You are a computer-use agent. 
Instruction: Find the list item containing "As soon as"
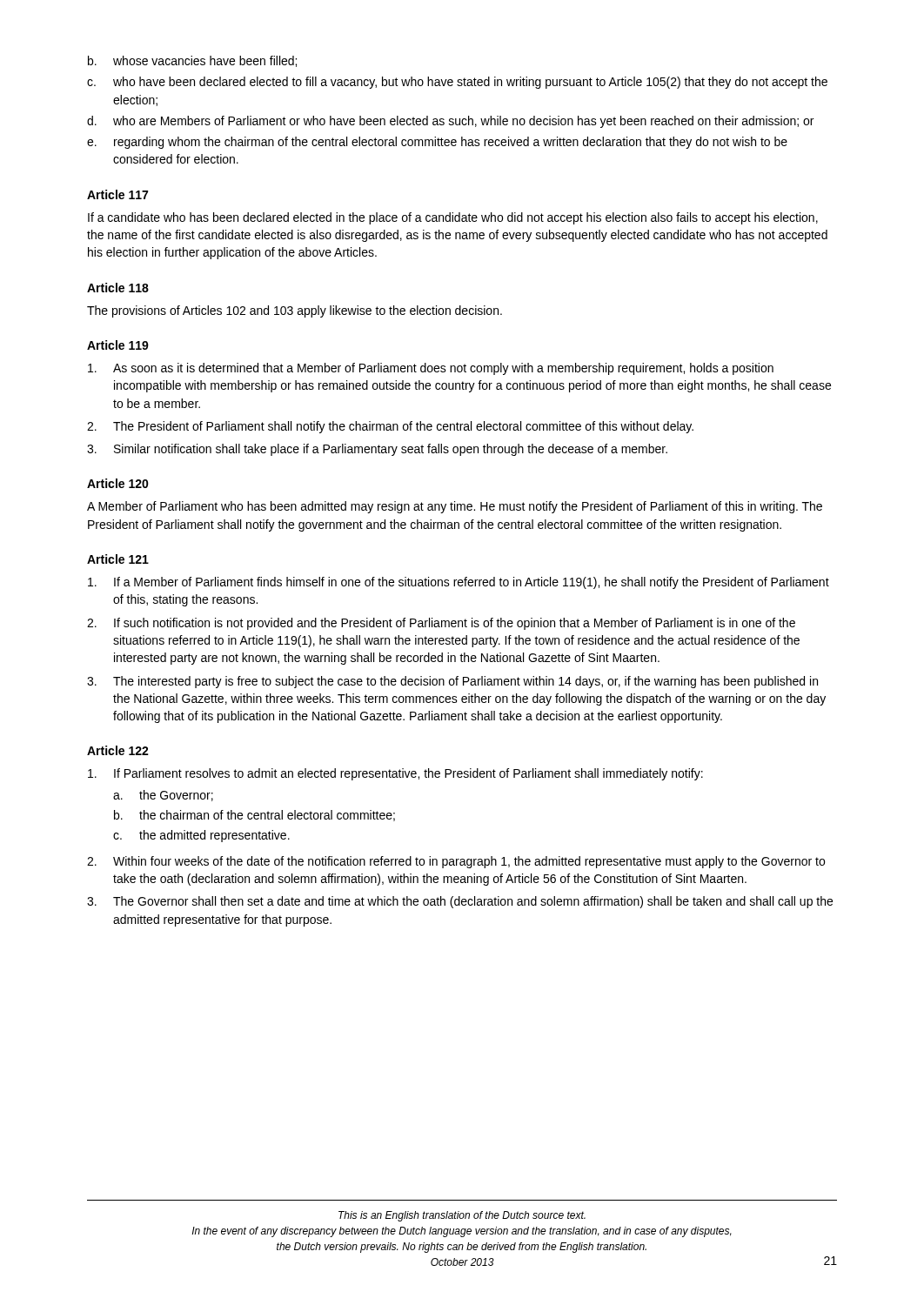pyautogui.click(x=462, y=386)
